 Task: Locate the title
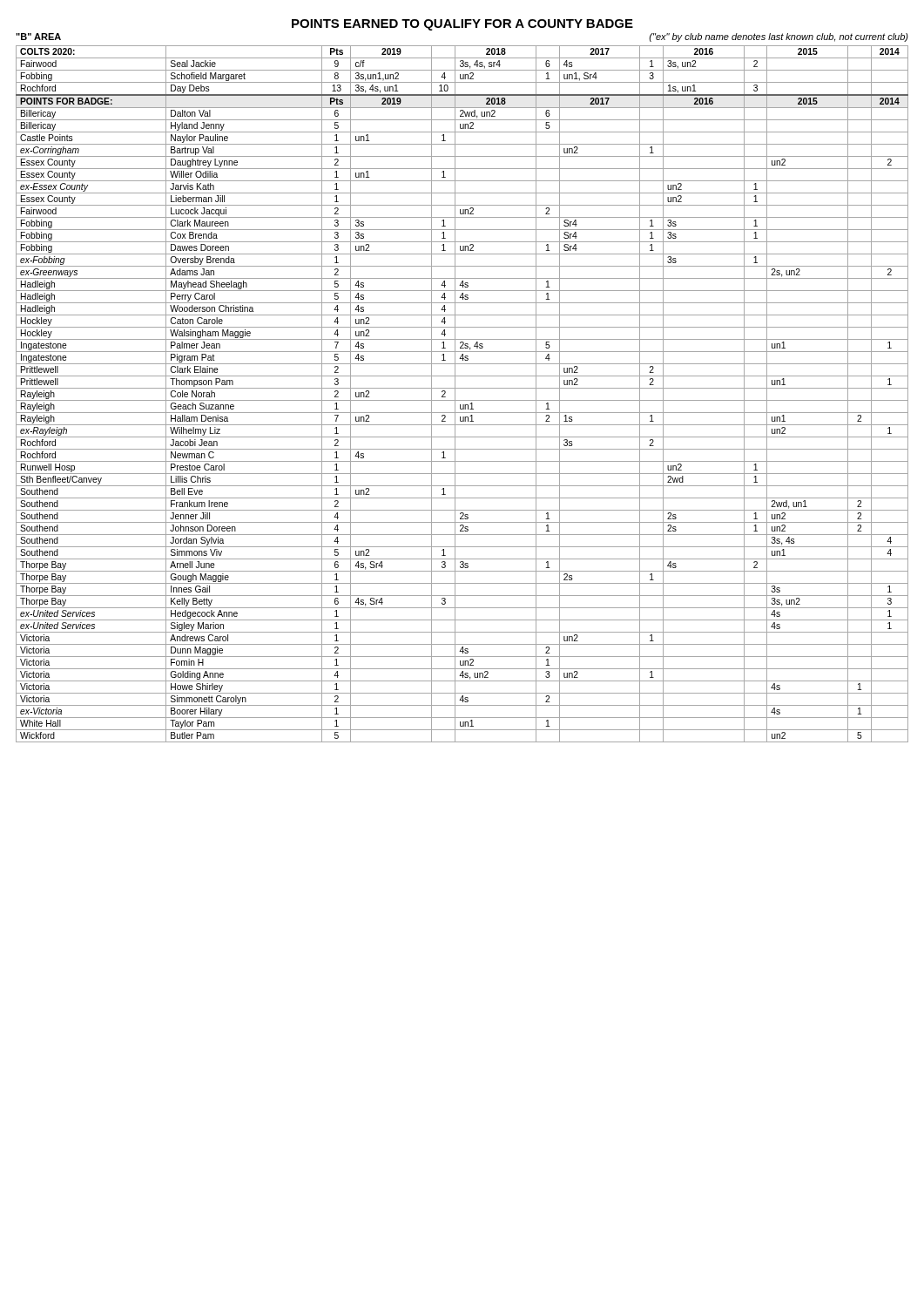[x=462, y=23]
